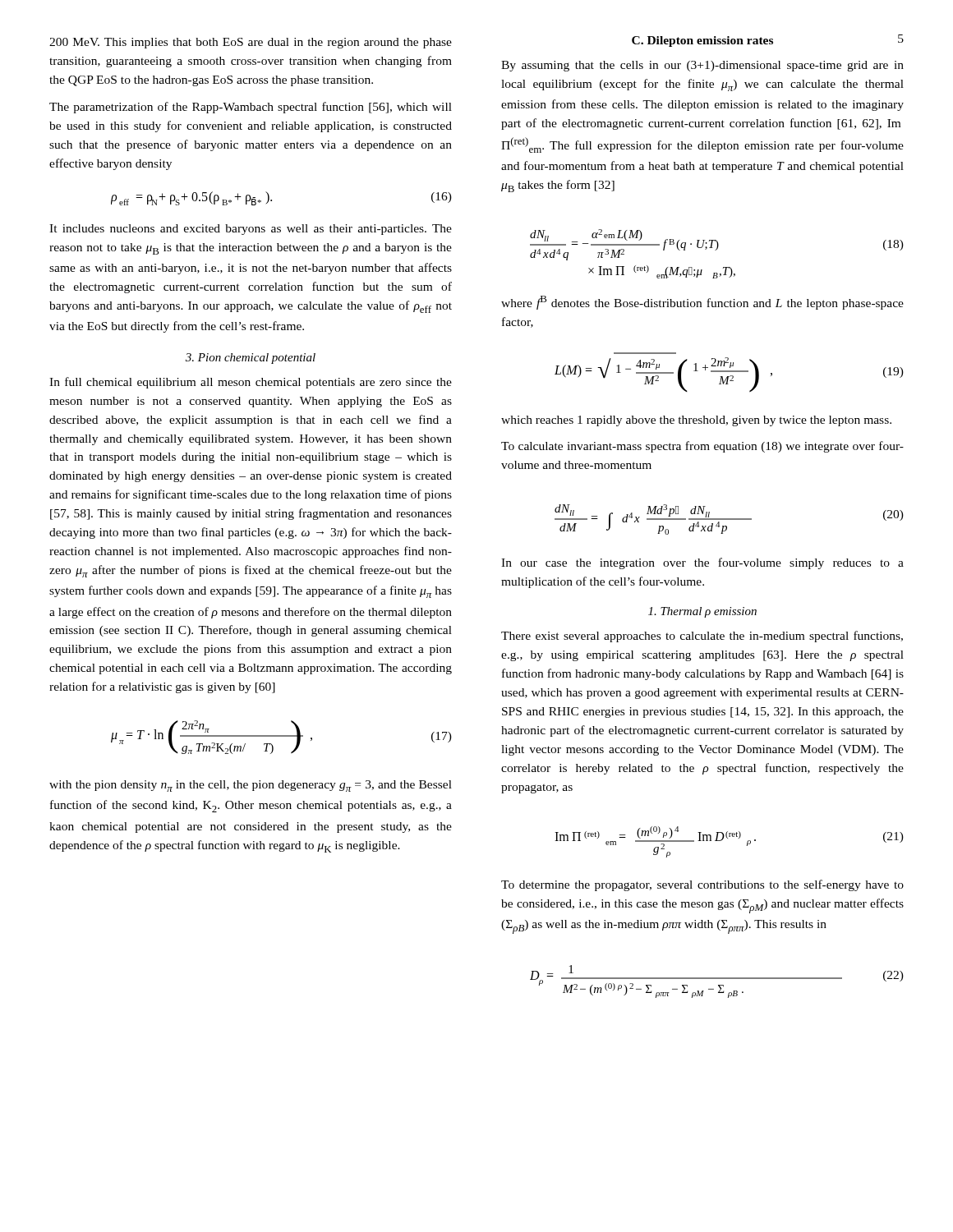The height and width of the screenshot is (1232, 953).
Task: Navigate to the text starting "C. Dilepton emission rates"
Action: (x=702, y=40)
